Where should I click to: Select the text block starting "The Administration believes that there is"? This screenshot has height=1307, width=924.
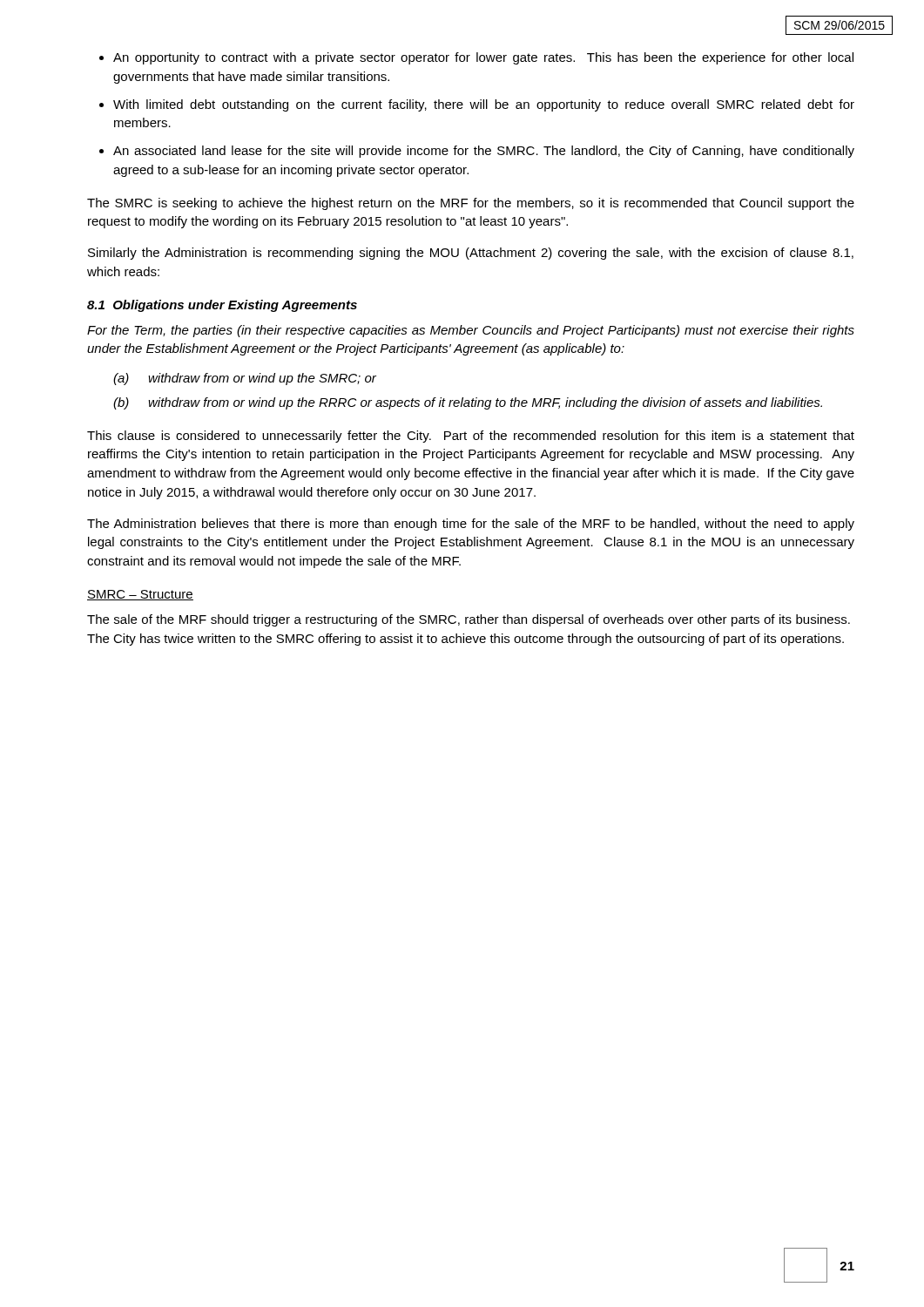(x=471, y=542)
